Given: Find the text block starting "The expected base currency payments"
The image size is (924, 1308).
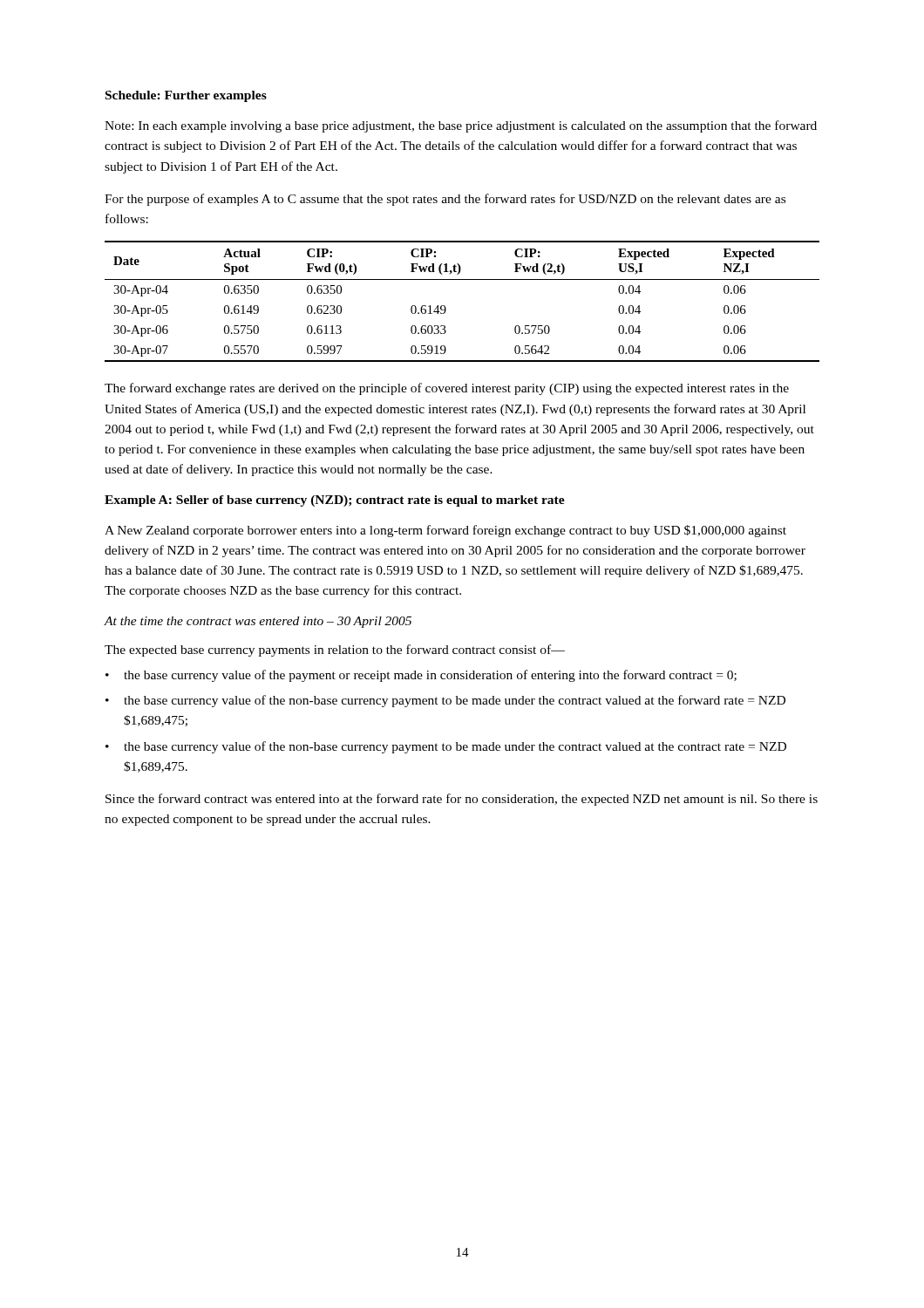Looking at the screenshot, I should pos(335,649).
